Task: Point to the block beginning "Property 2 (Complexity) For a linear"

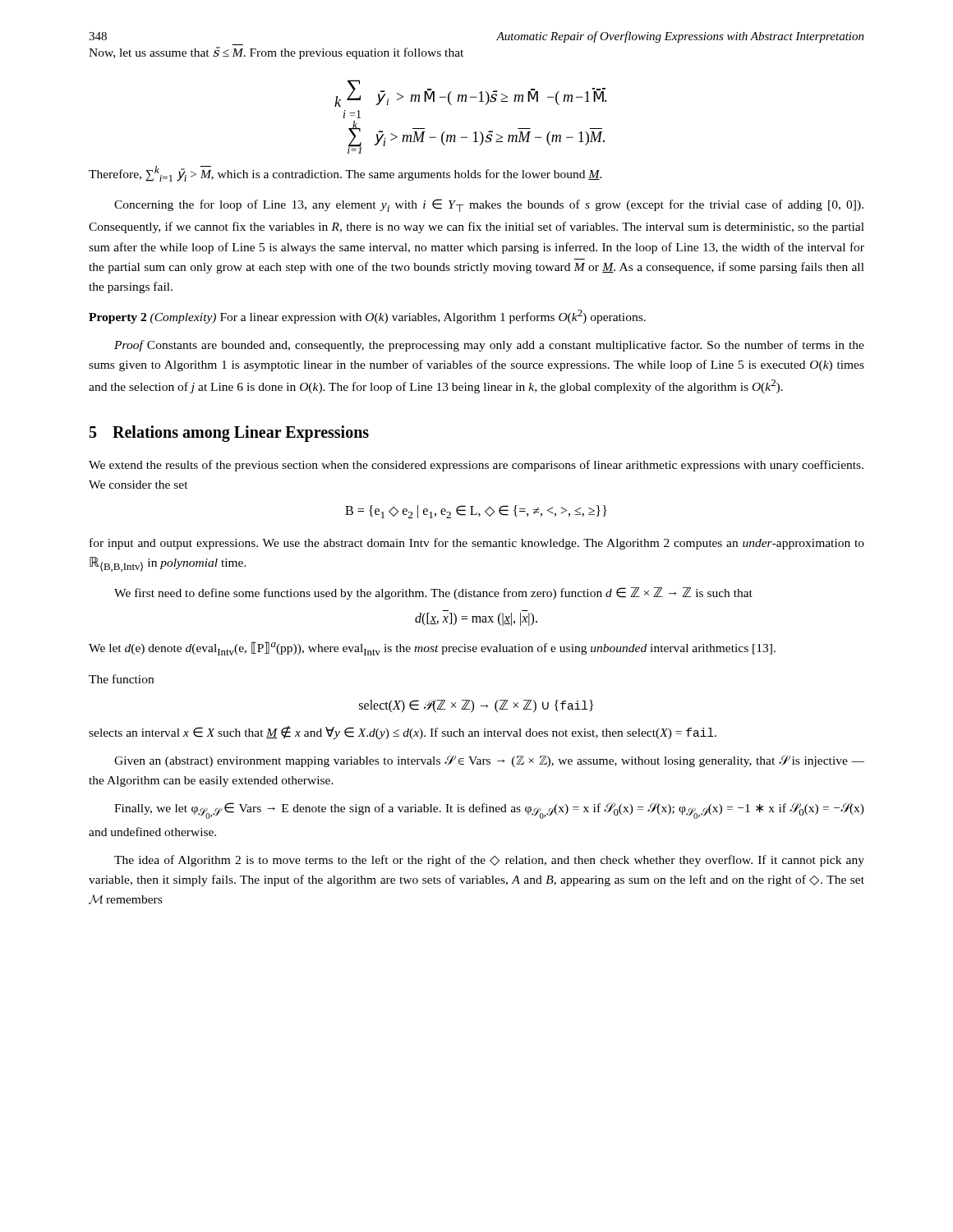Action: click(476, 315)
